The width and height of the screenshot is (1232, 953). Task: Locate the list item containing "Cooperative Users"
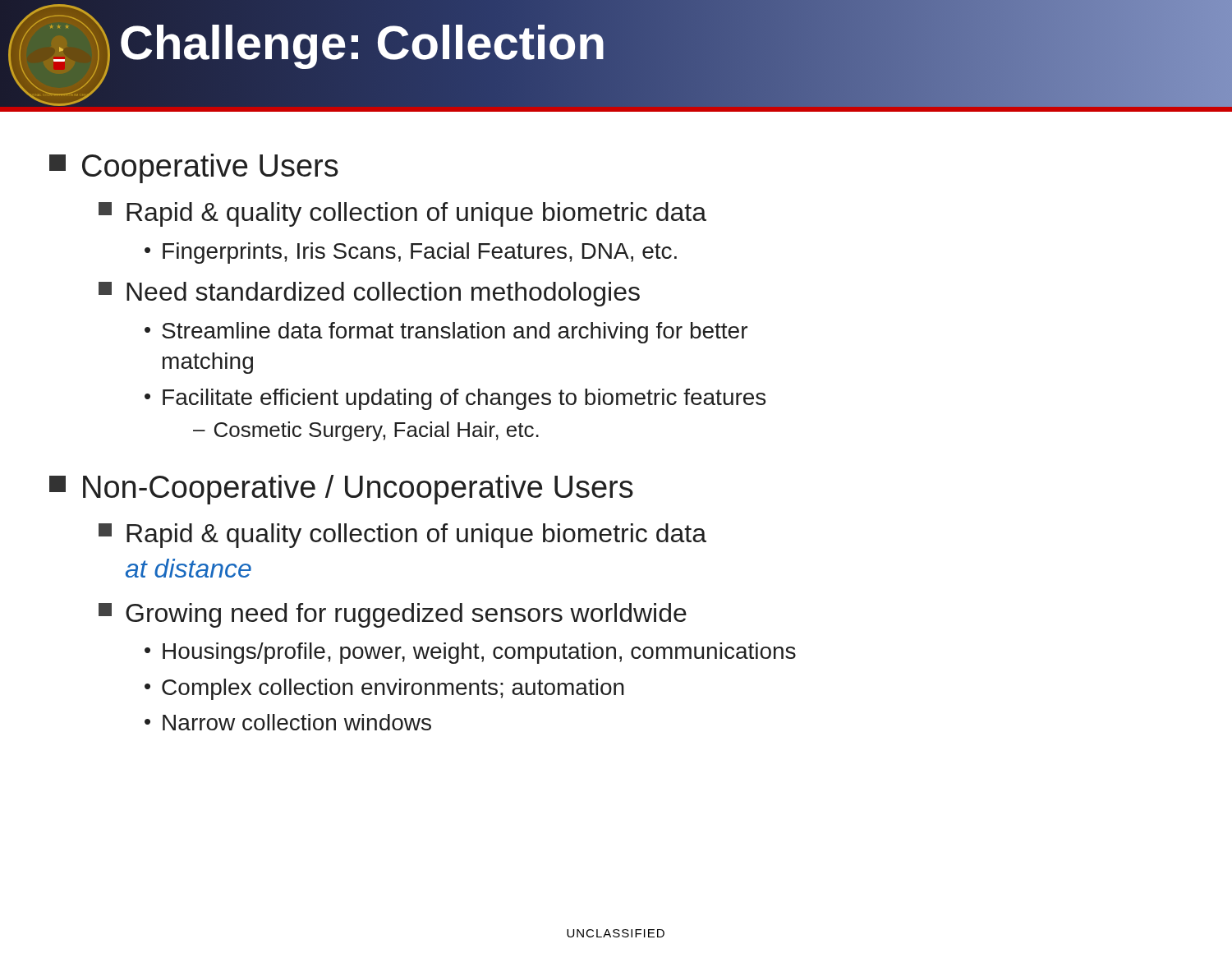194,166
